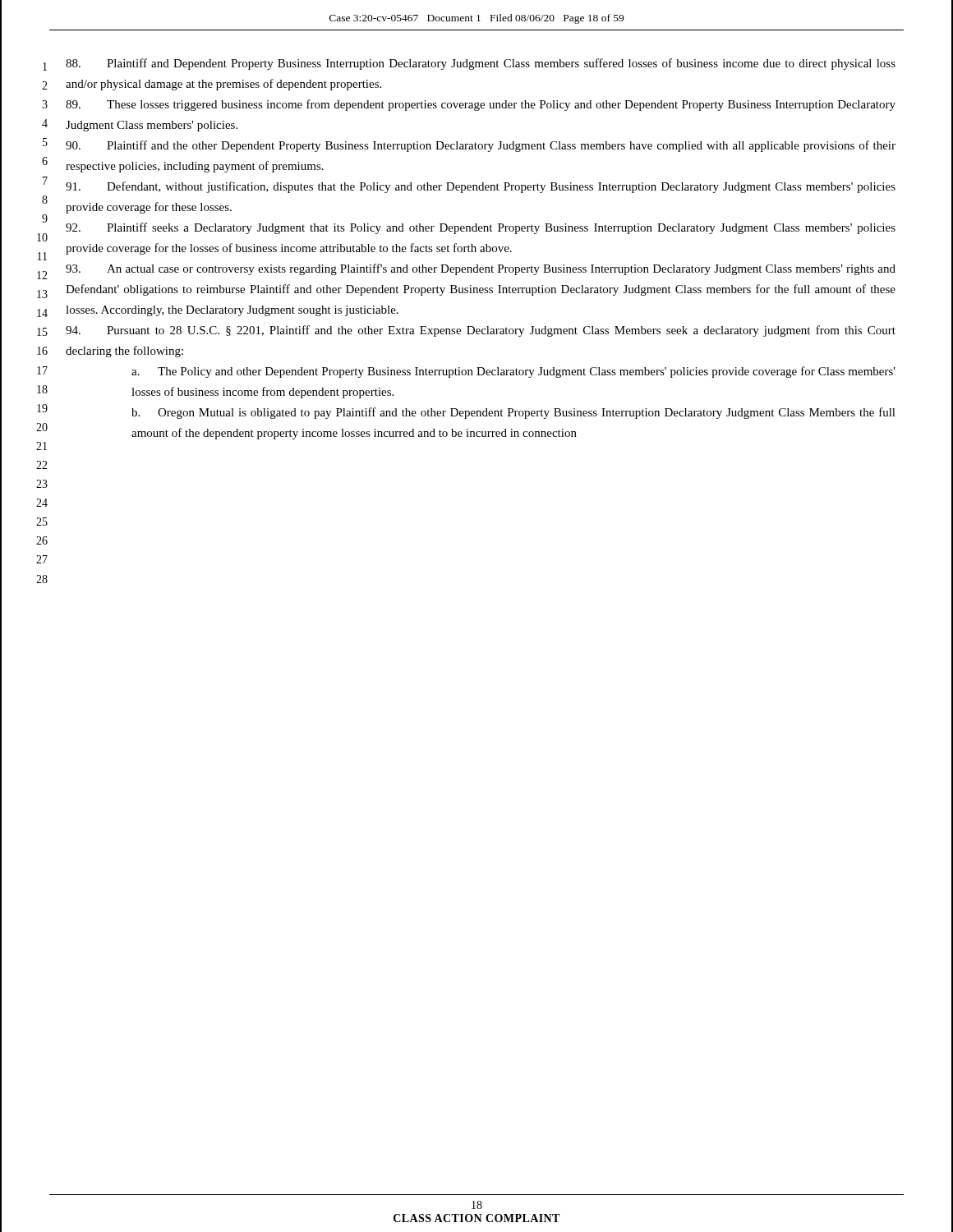953x1232 pixels.
Task: Select the passage starting "An actual case or controversy exists regarding"
Action: pyautogui.click(x=481, y=287)
